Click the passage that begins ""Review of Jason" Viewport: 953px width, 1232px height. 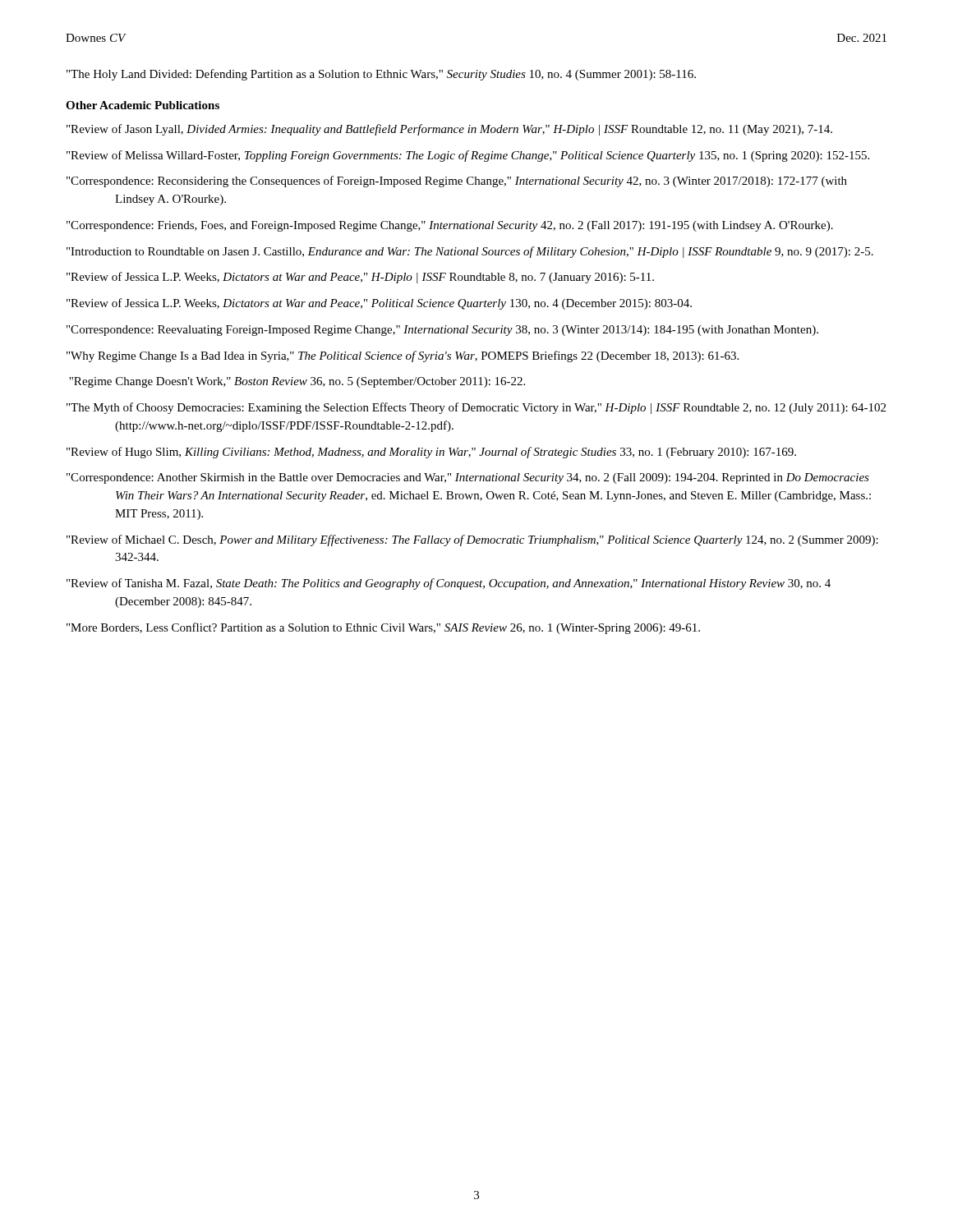pos(449,129)
